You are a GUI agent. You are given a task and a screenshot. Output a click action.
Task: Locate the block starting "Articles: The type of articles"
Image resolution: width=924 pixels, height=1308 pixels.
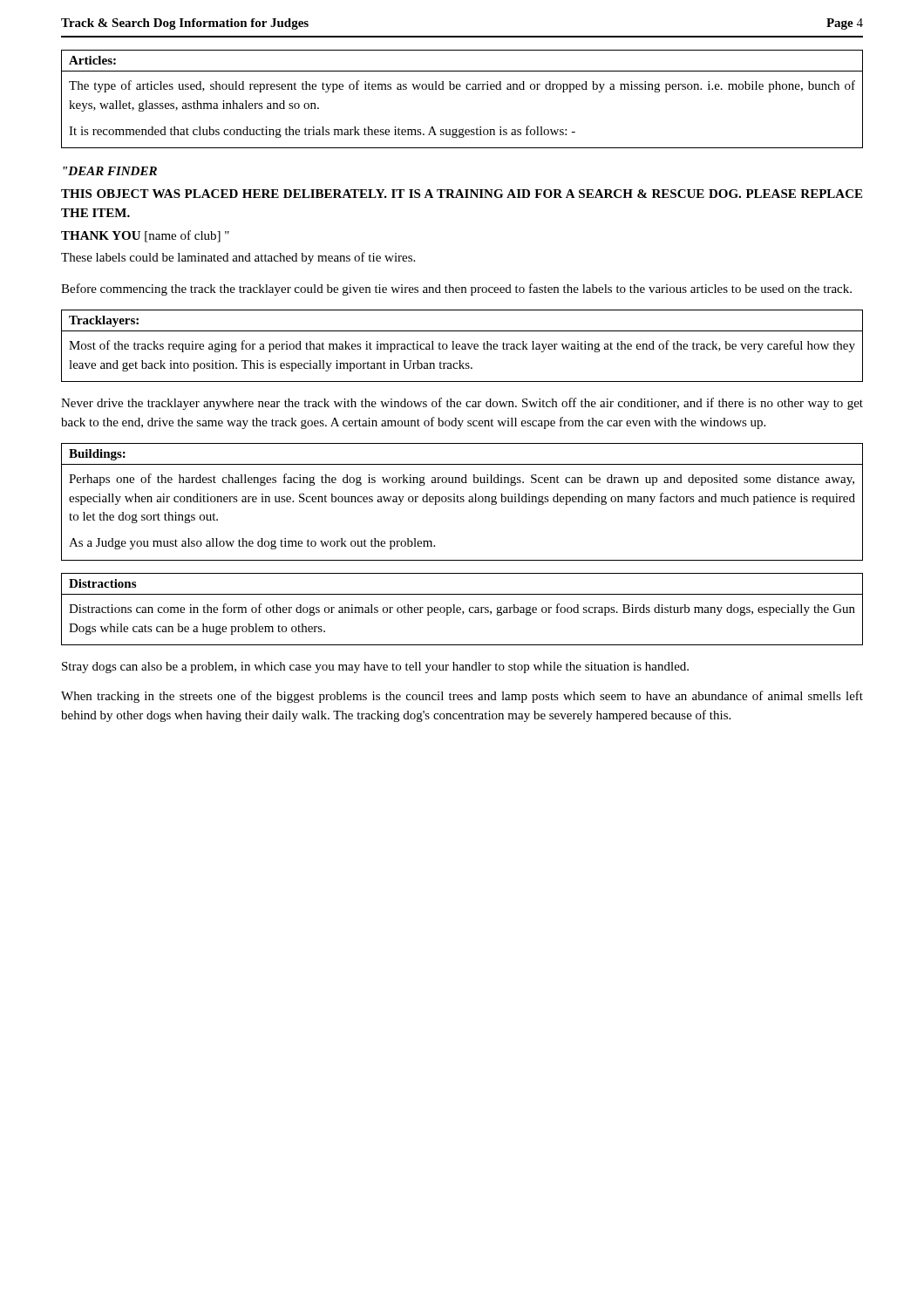tap(462, 99)
